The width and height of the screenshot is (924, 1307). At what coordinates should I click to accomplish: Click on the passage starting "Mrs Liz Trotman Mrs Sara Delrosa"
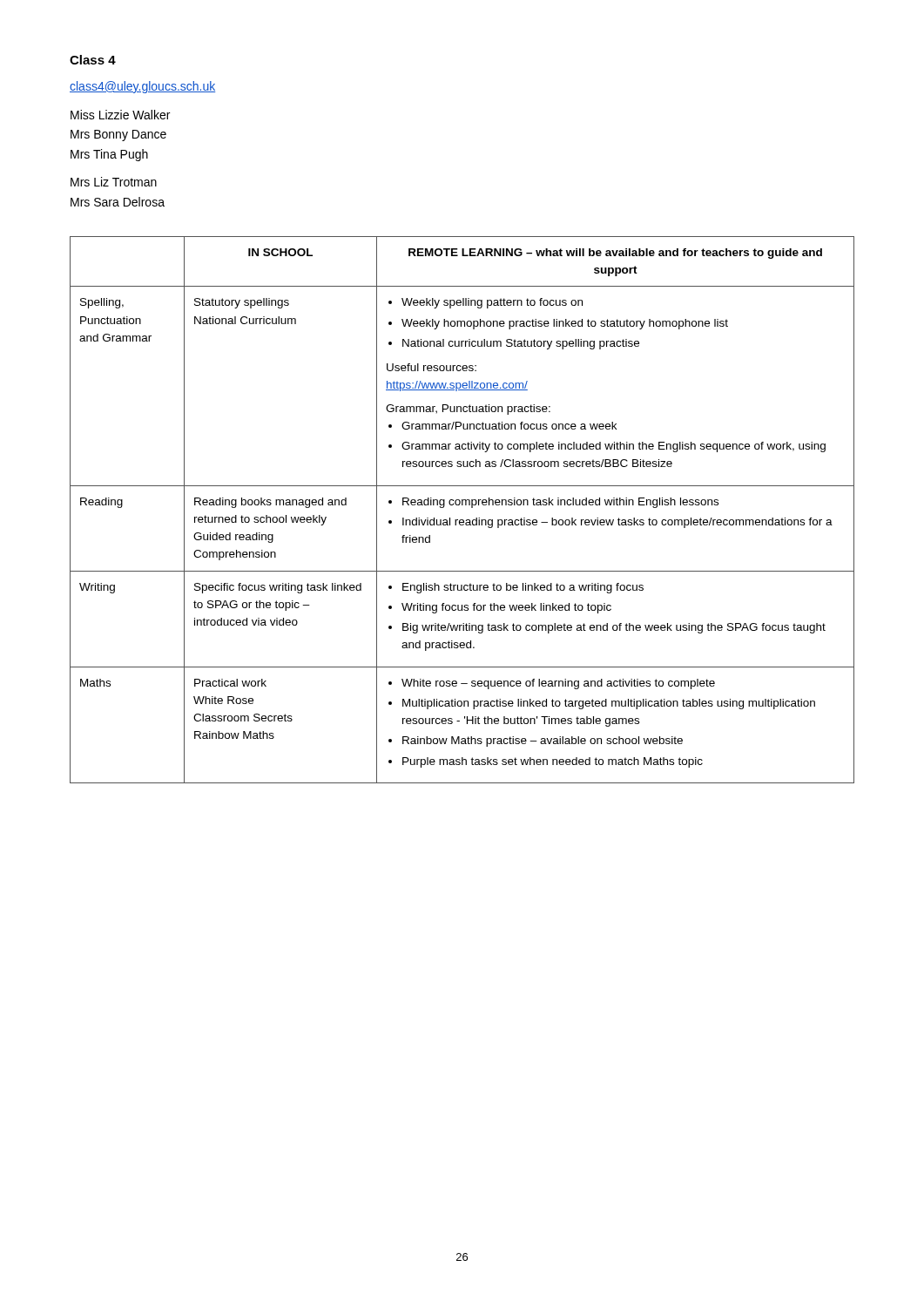[117, 192]
